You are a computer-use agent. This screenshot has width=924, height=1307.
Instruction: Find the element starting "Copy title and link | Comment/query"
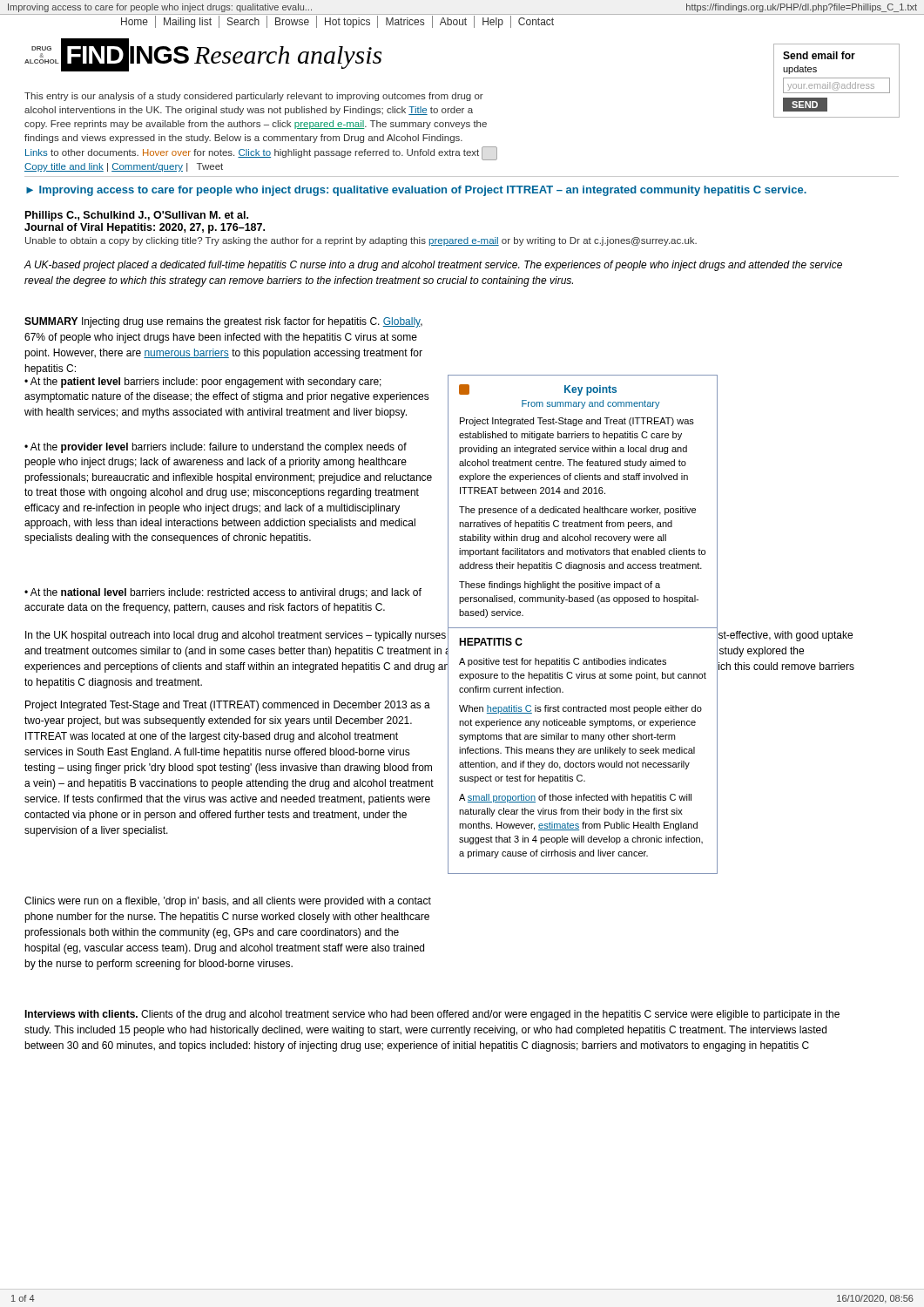click(124, 166)
